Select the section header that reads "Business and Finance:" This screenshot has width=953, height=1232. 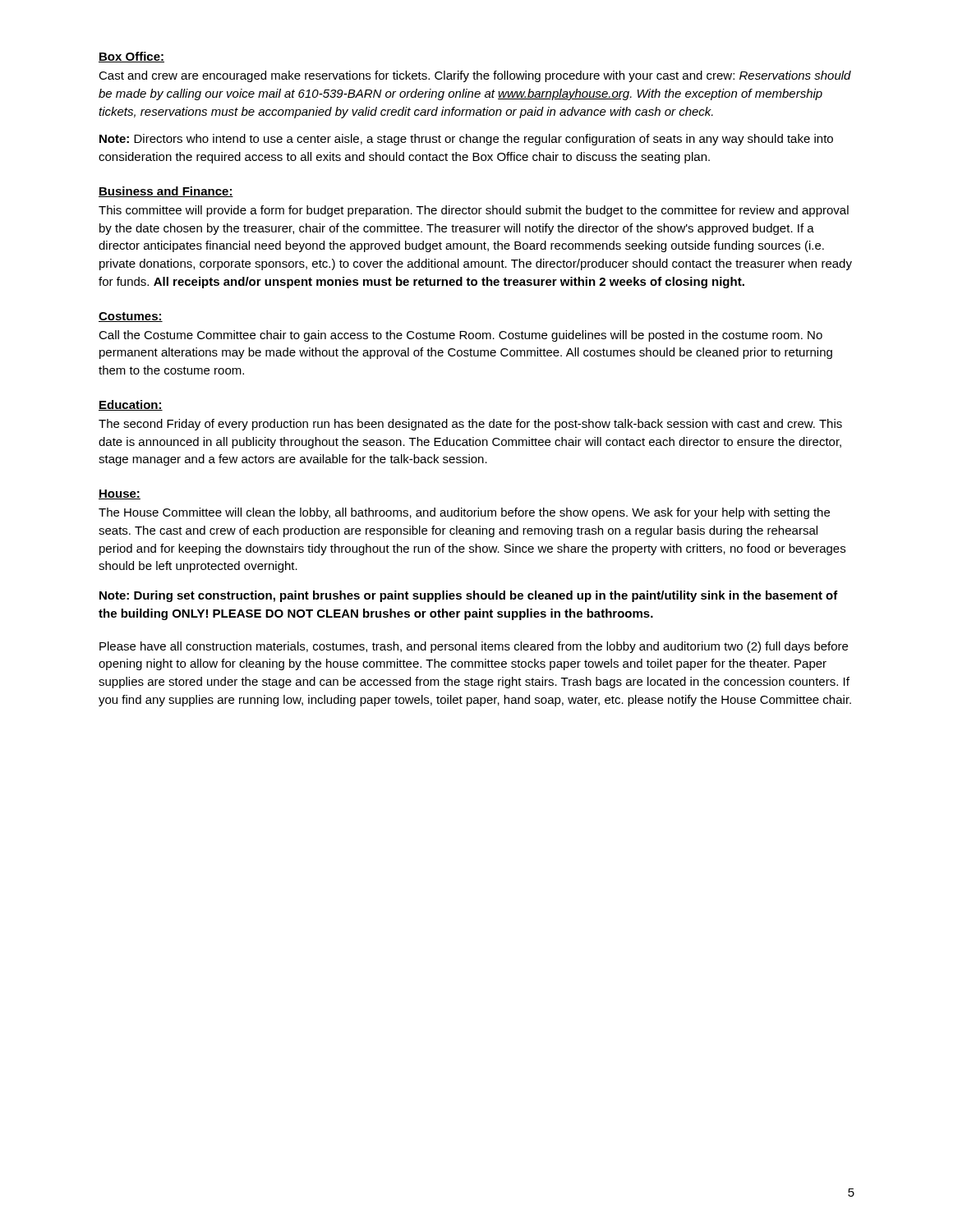166,191
